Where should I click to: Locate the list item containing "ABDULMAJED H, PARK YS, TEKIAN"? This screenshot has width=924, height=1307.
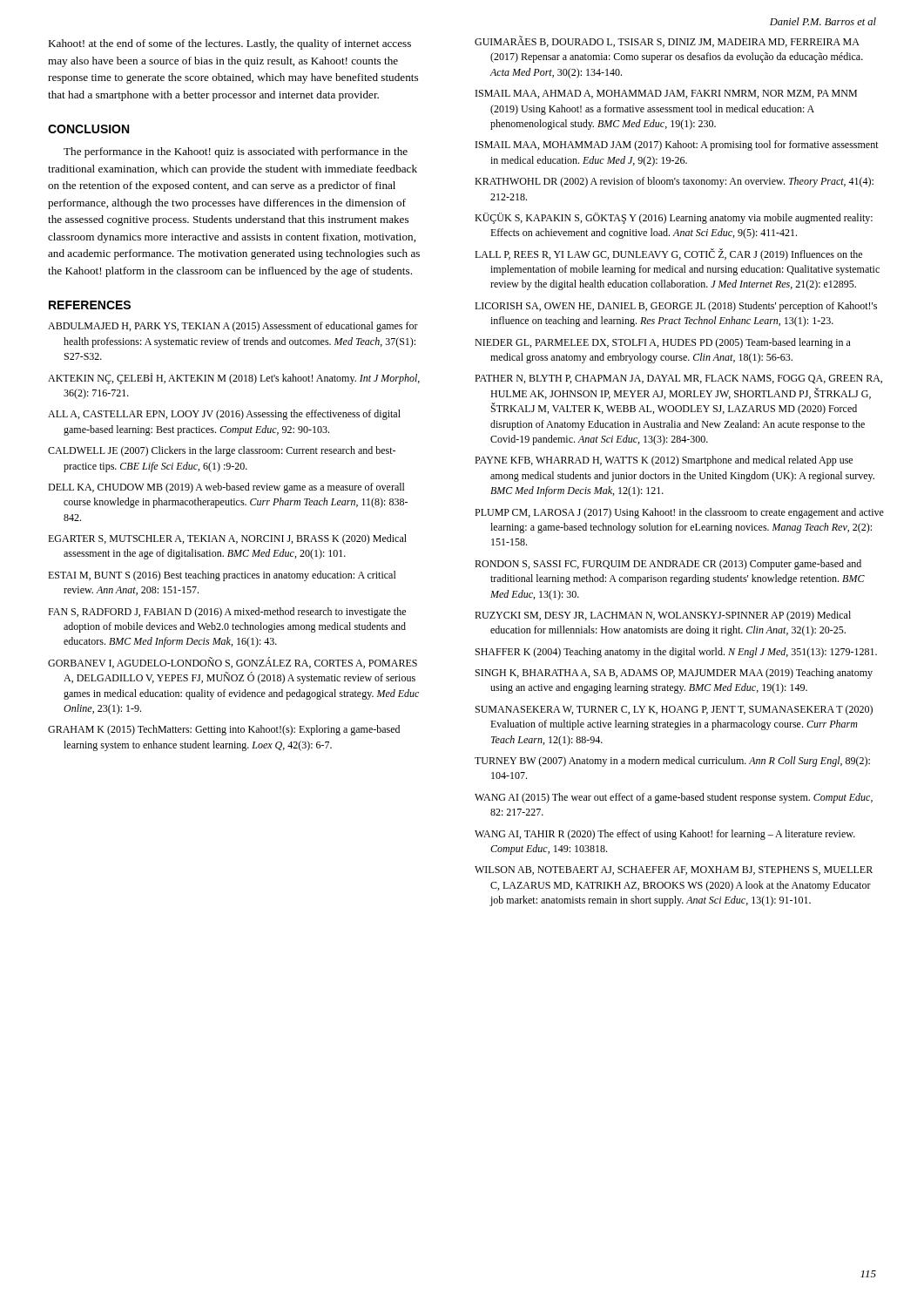click(x=233, y=341)
